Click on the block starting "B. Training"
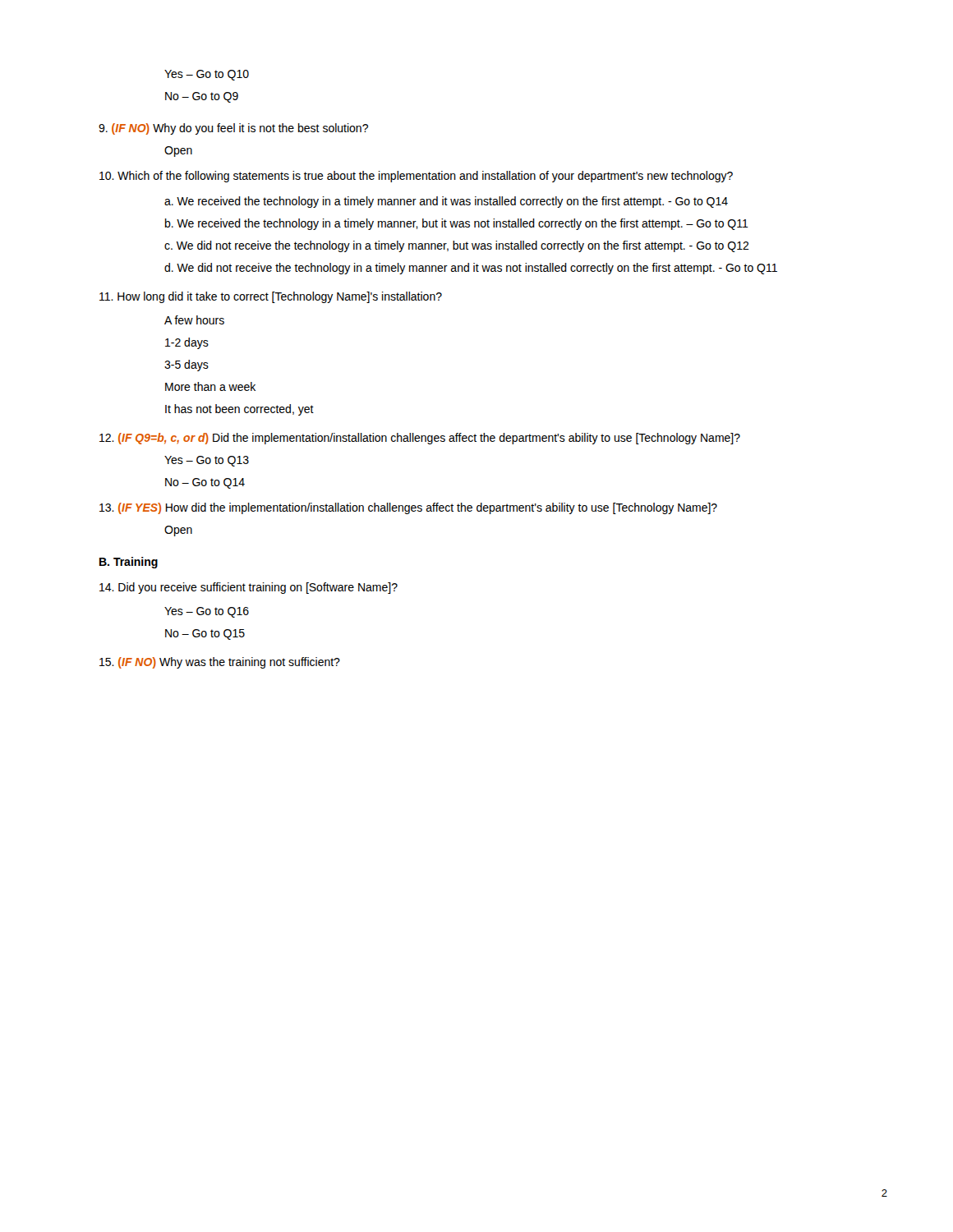Image resolution: width=953 pixels, height=1232 pixels. click(129, 563)
